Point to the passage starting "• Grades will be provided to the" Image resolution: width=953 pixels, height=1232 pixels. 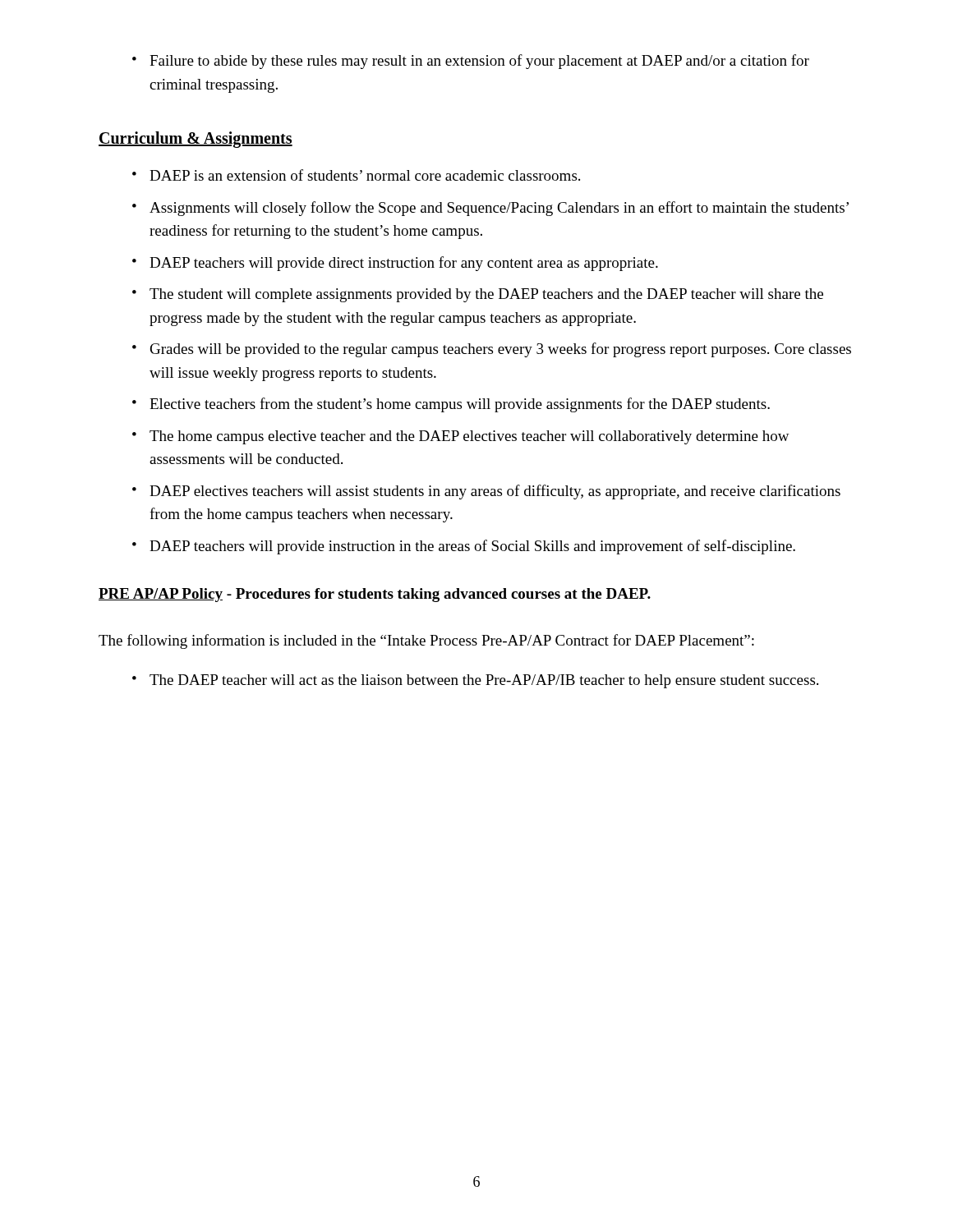coord(493,361)
